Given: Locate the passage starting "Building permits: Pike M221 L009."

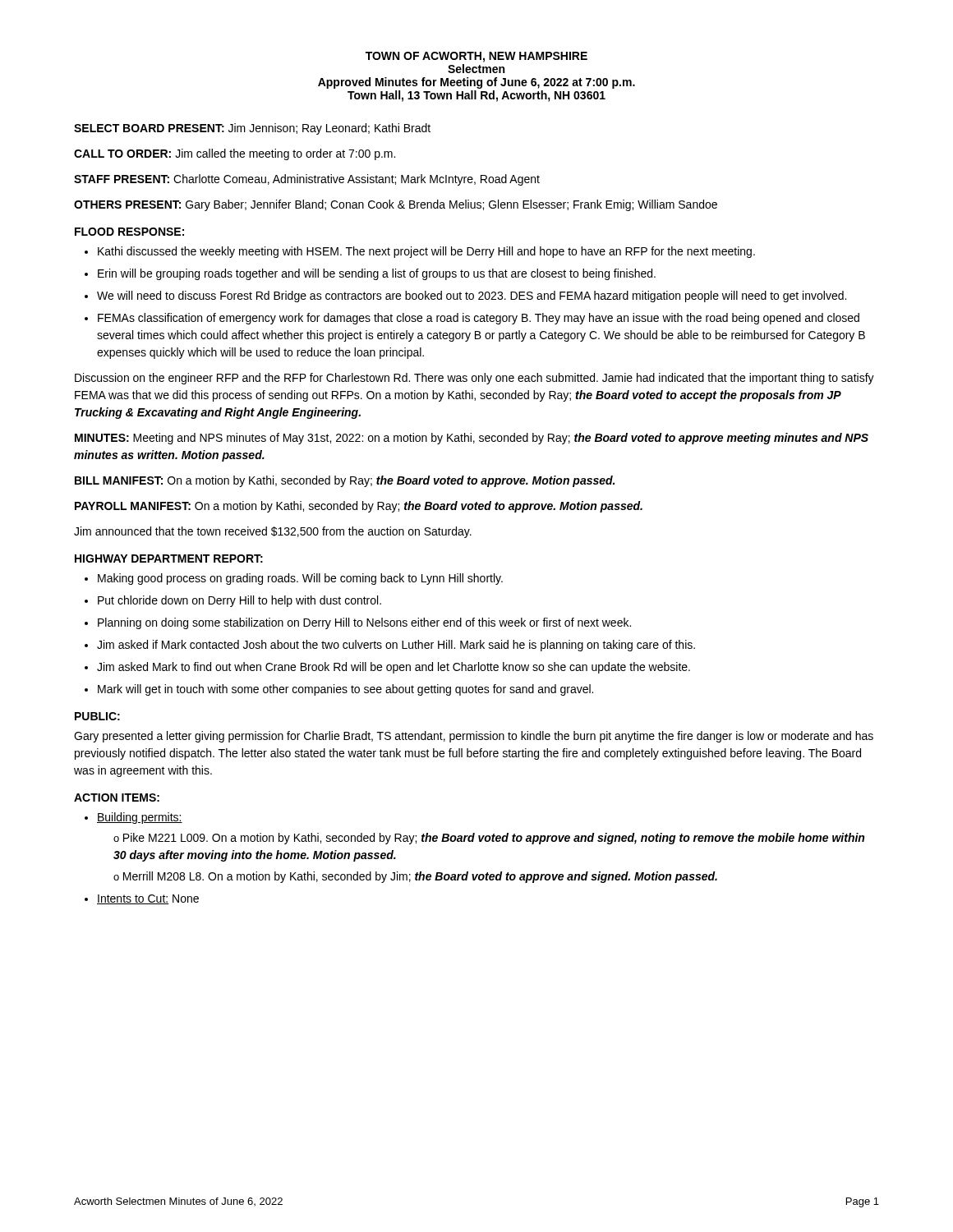Looking at the screenshot, I should coord(488,848).
